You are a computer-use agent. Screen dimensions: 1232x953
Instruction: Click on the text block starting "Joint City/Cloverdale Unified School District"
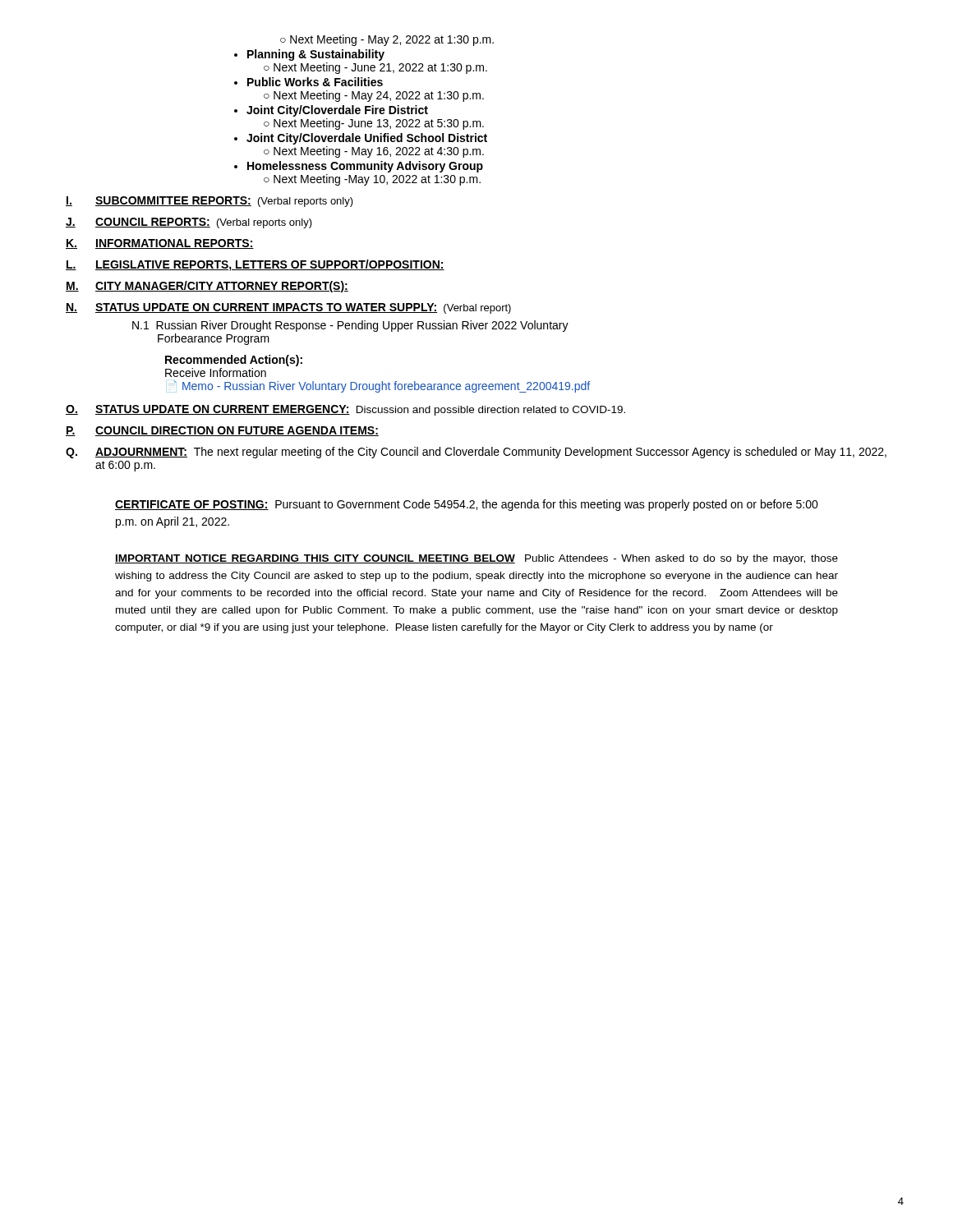click(x=367, y=139)
